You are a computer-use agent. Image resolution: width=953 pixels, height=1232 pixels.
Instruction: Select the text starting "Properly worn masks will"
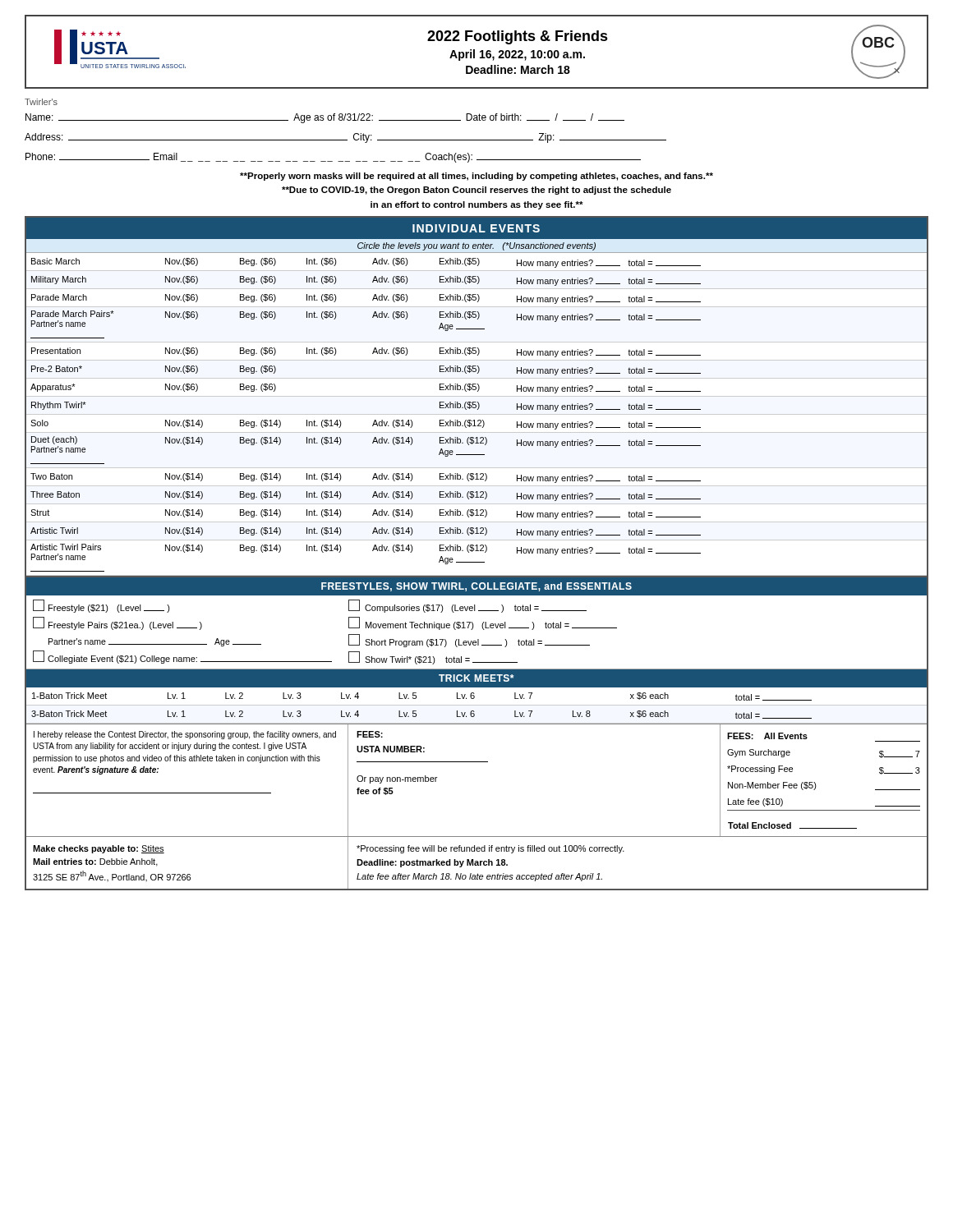(x=476, y=190)
